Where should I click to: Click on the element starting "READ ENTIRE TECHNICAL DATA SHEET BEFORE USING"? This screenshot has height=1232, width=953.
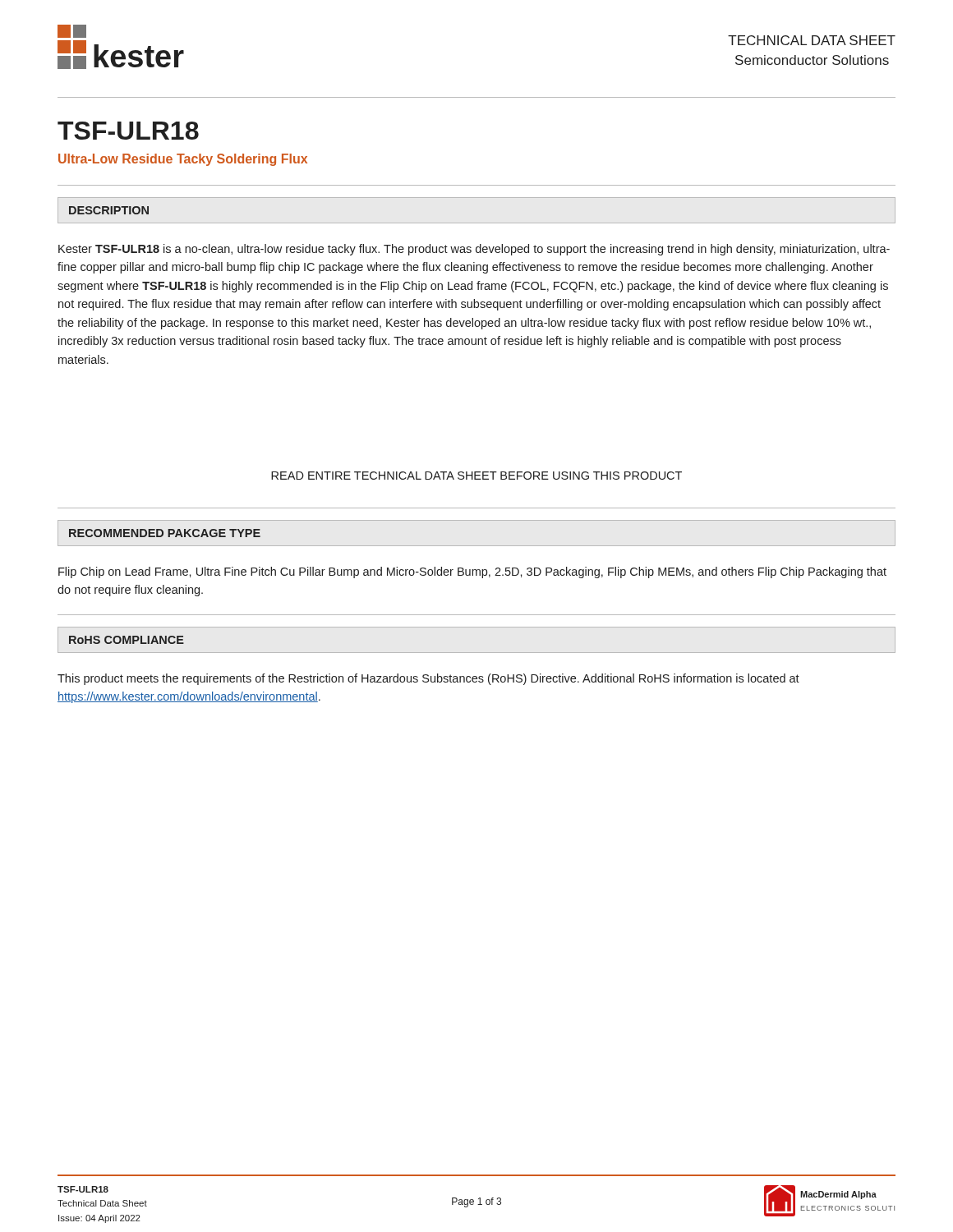pos(476,476)
